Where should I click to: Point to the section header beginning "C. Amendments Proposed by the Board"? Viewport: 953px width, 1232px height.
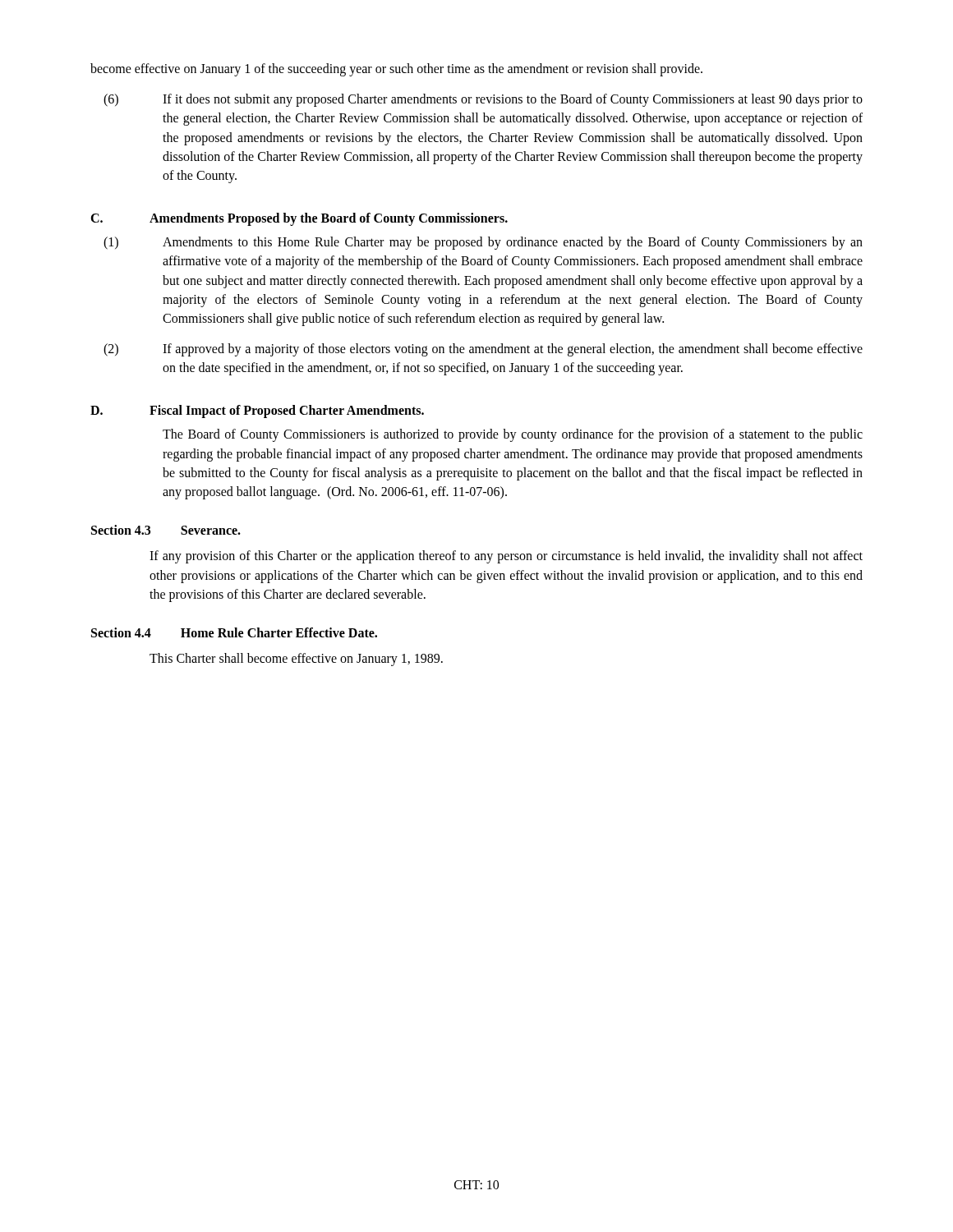tap(476, 219)
